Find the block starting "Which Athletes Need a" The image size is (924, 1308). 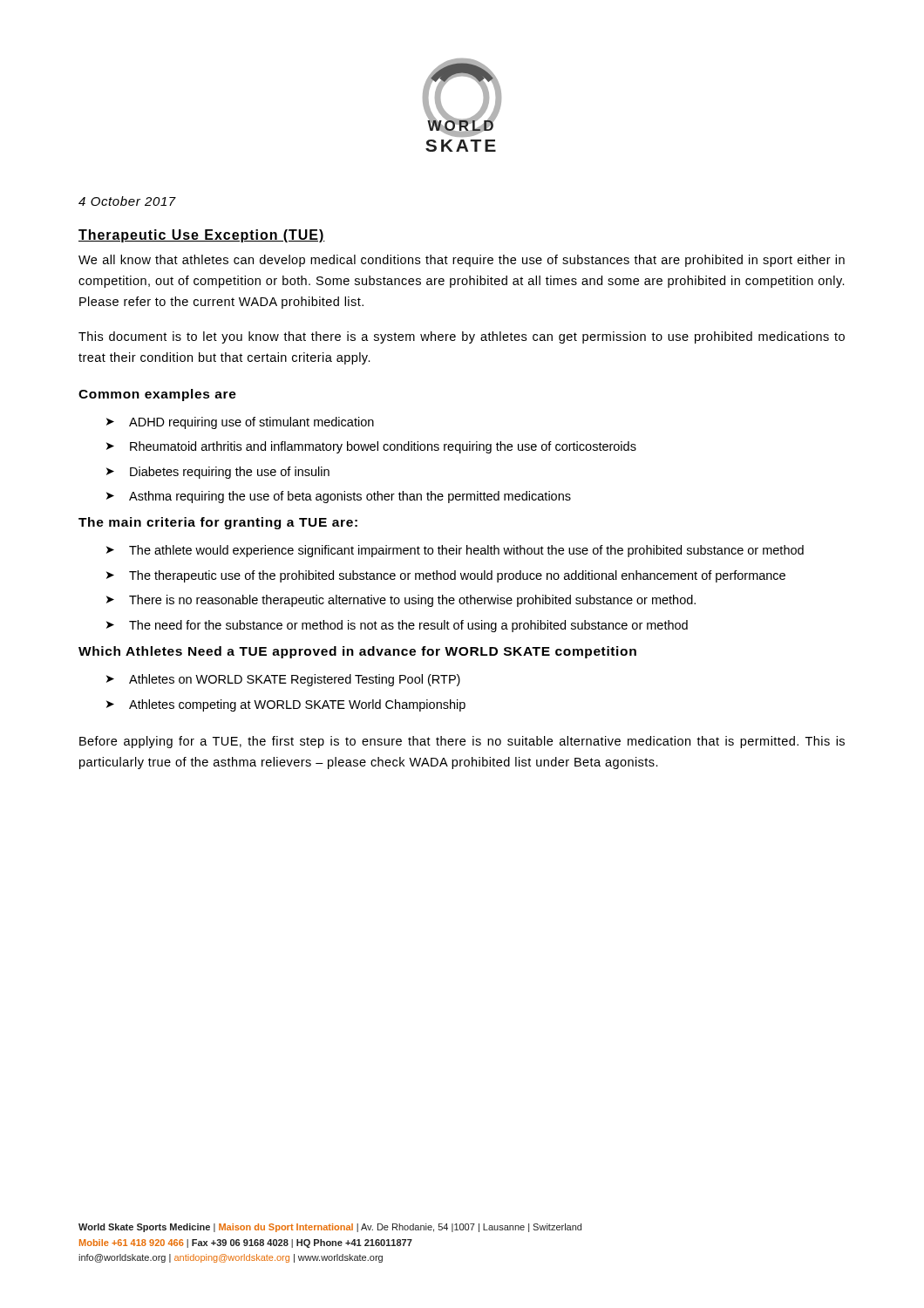(x=358, y=651)
